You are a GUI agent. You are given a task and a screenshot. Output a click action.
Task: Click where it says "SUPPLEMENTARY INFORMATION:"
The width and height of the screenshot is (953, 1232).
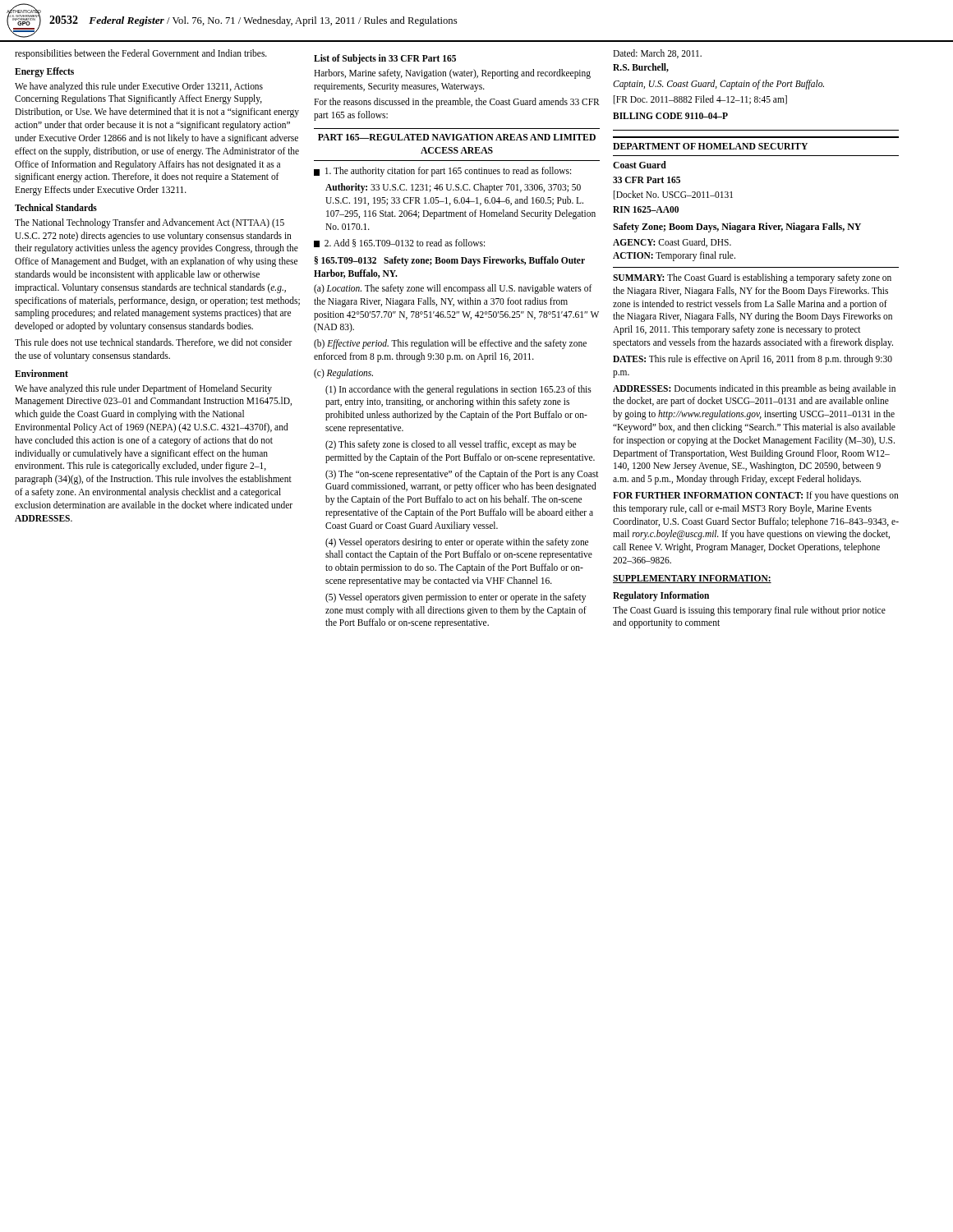pos(692,578)
